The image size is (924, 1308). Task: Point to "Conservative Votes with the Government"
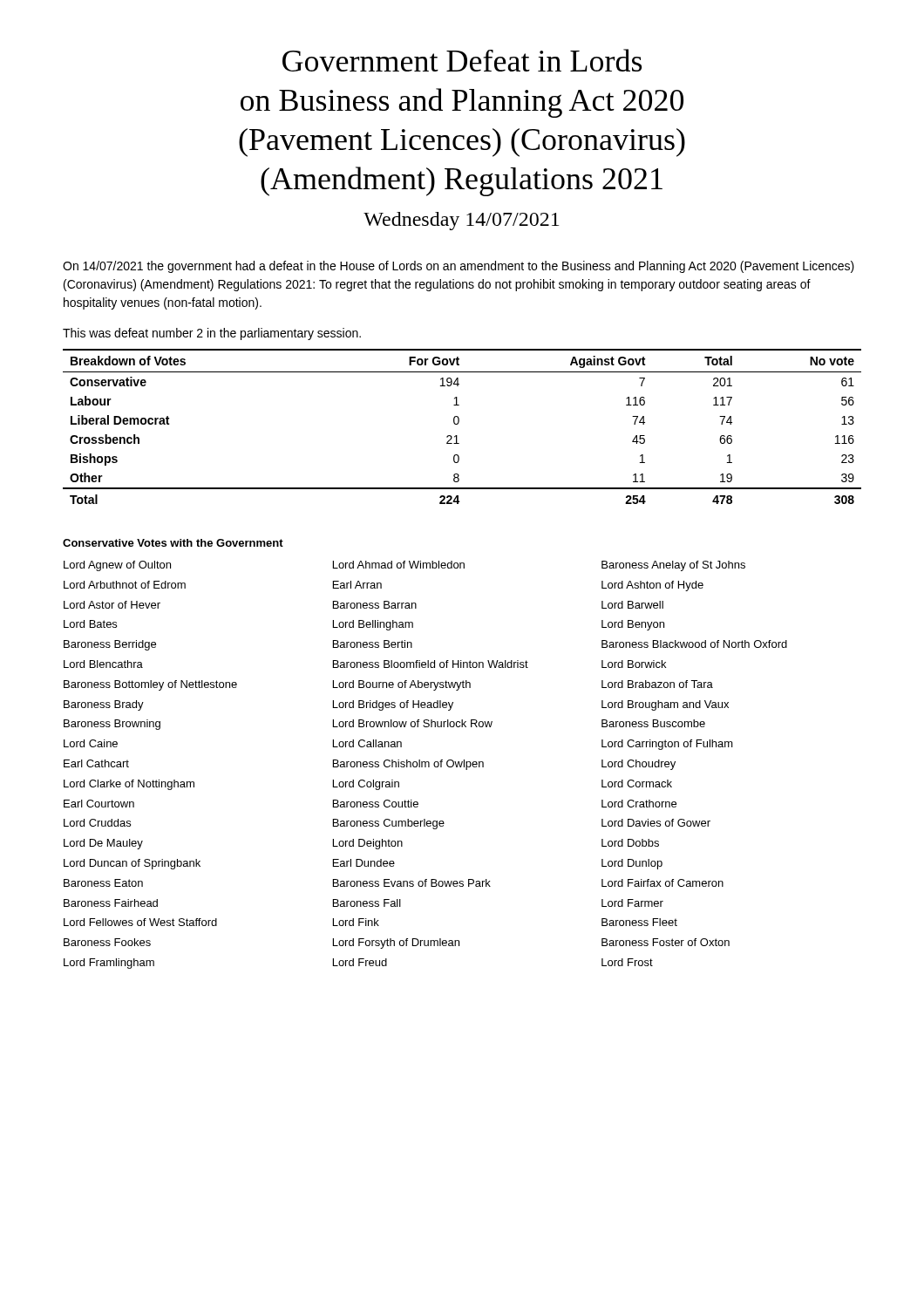173,543
